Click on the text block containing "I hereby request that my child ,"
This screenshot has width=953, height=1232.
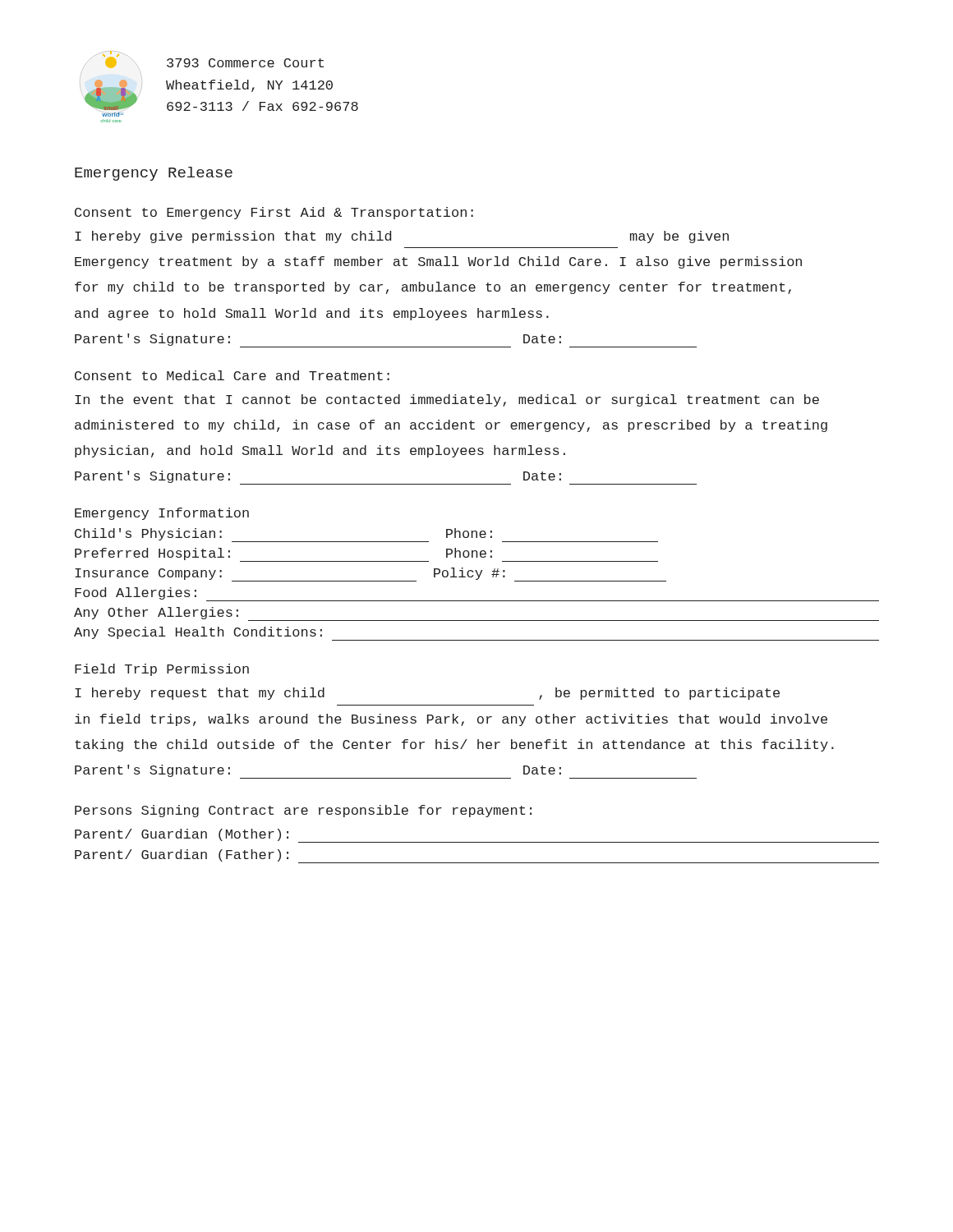click(x=427, y=696)
